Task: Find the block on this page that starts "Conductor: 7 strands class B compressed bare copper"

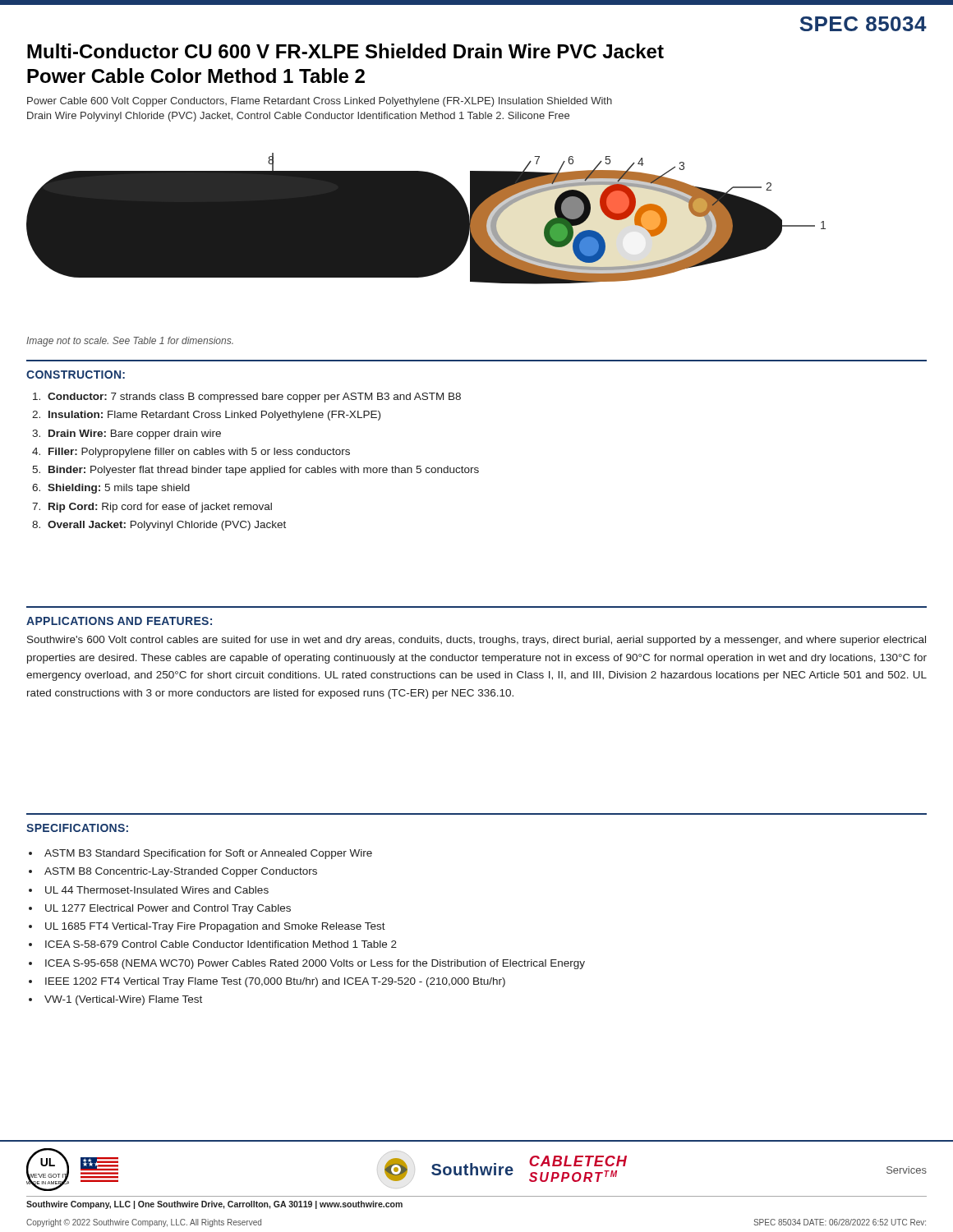Action: 476,461
